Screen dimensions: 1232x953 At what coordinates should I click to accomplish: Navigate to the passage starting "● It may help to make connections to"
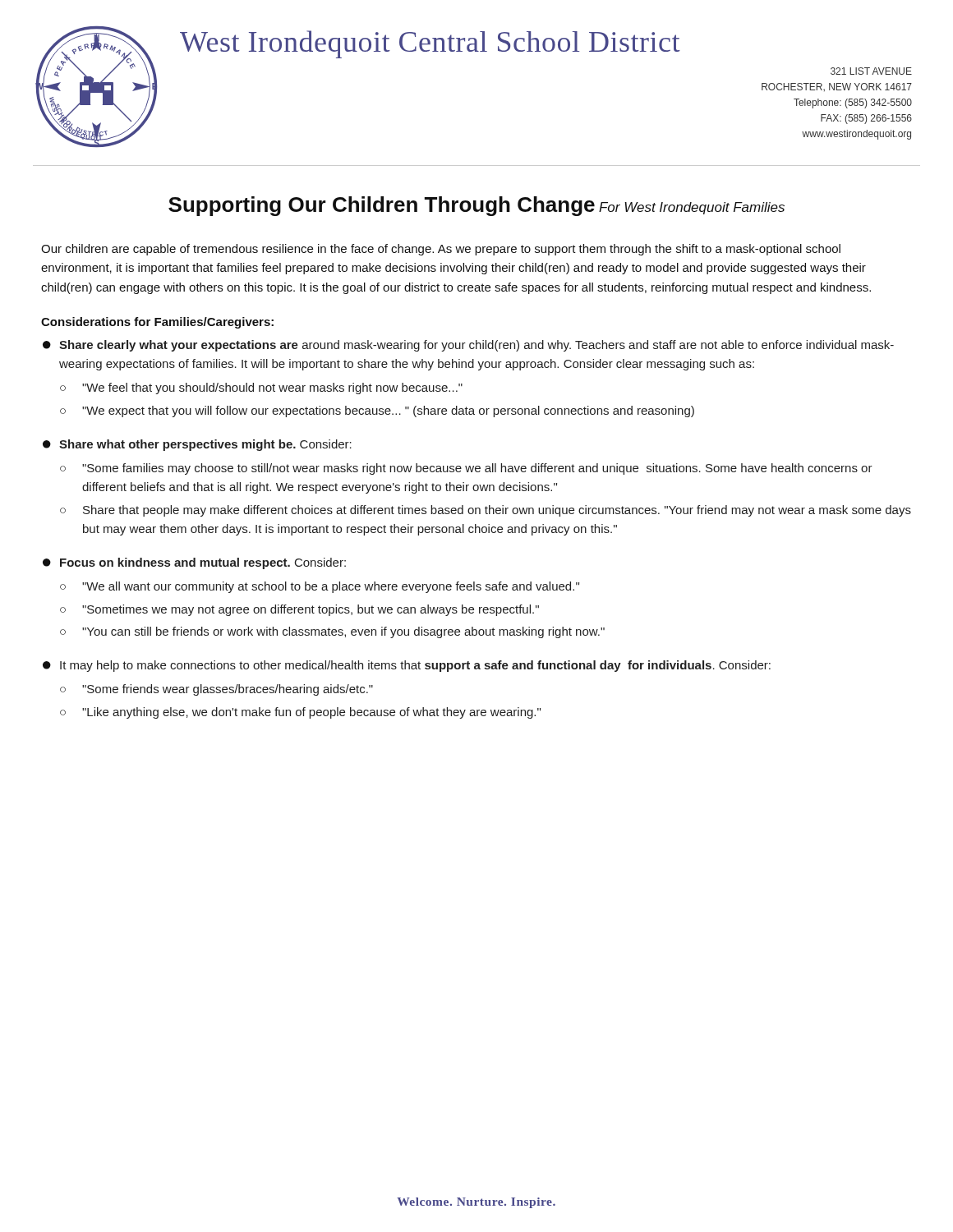(x=407, y=666)
